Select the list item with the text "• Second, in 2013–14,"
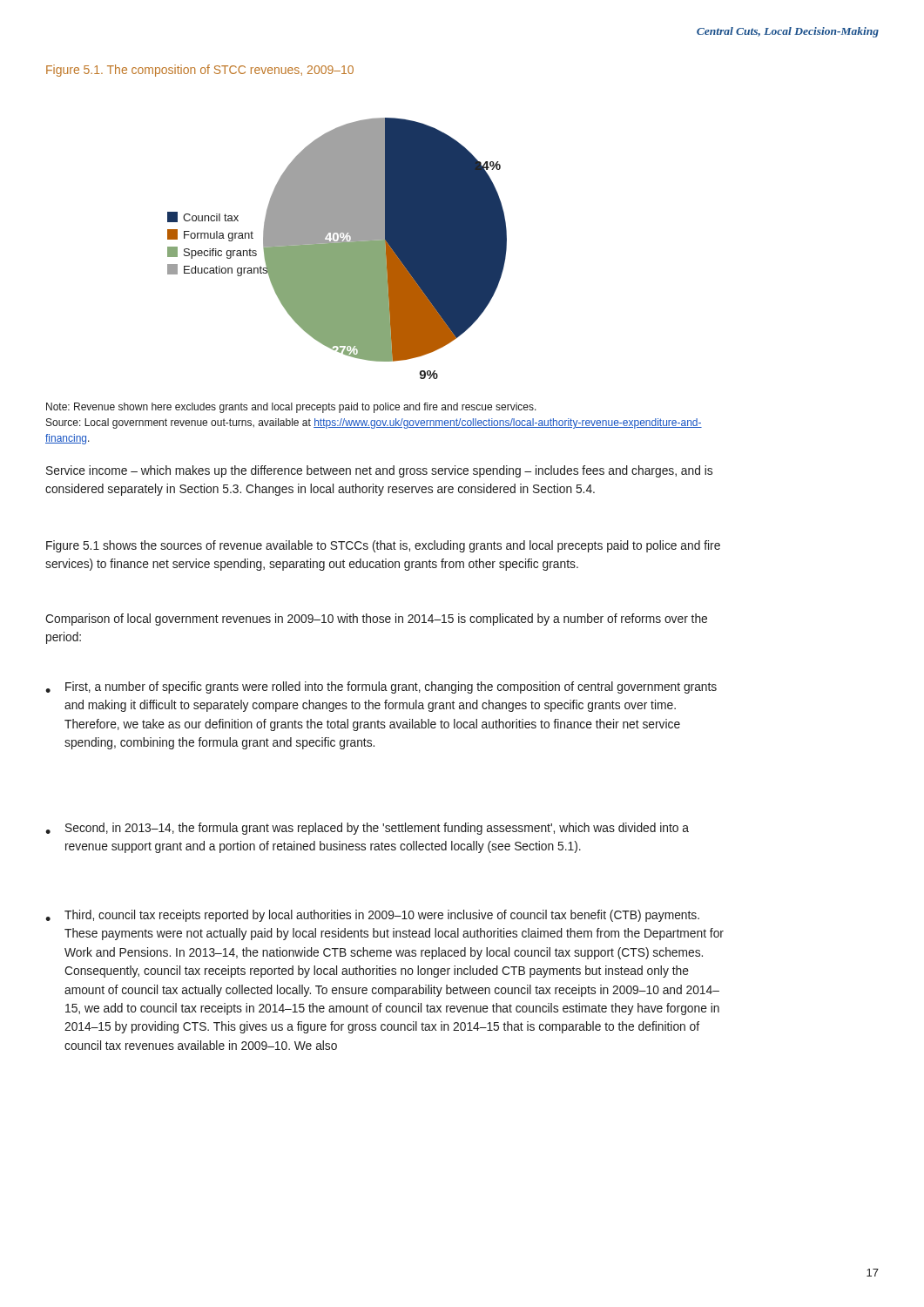 [x=385, y=838]
